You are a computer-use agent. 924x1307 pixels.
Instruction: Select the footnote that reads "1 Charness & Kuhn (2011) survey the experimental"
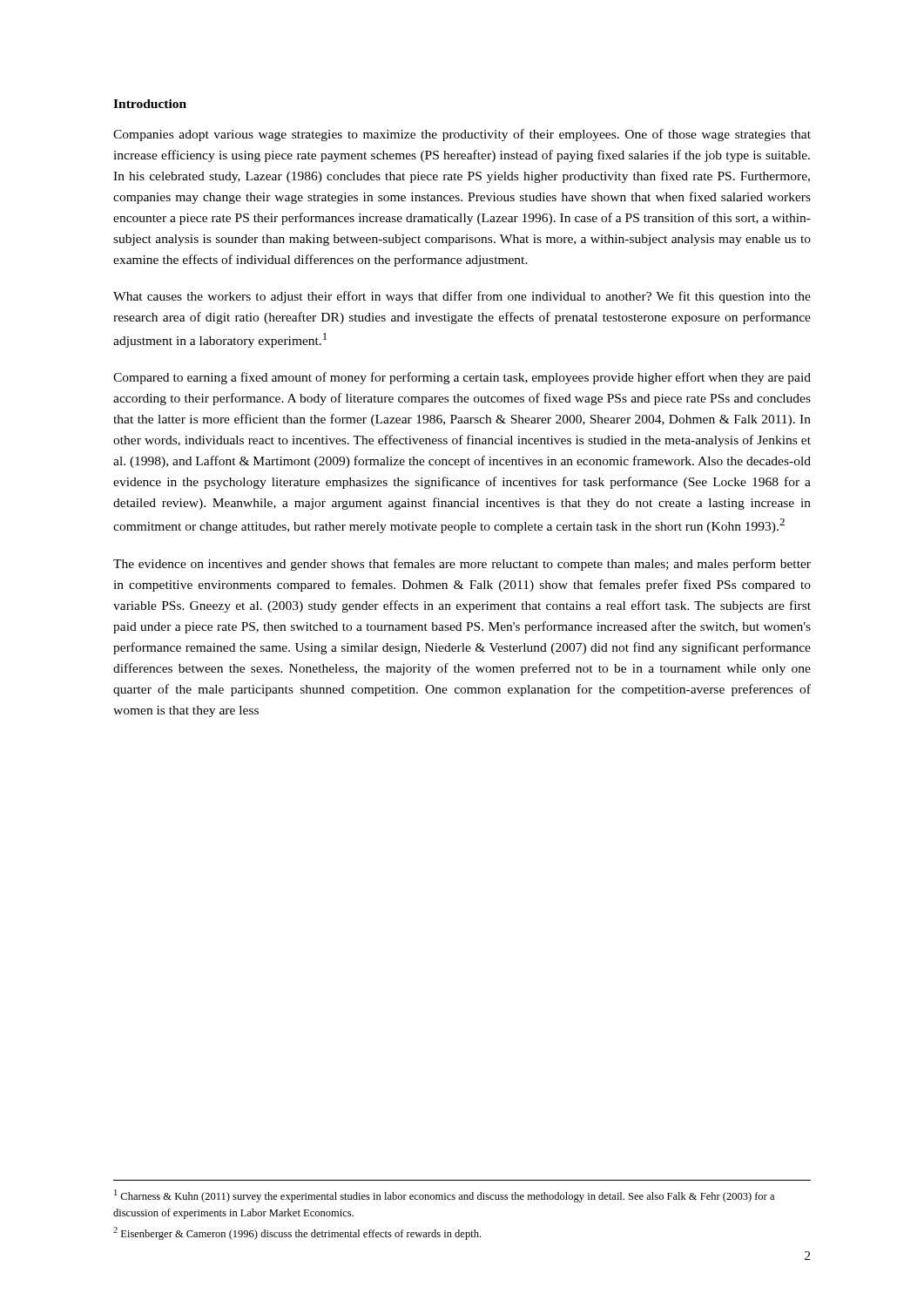pos(444,1203)
